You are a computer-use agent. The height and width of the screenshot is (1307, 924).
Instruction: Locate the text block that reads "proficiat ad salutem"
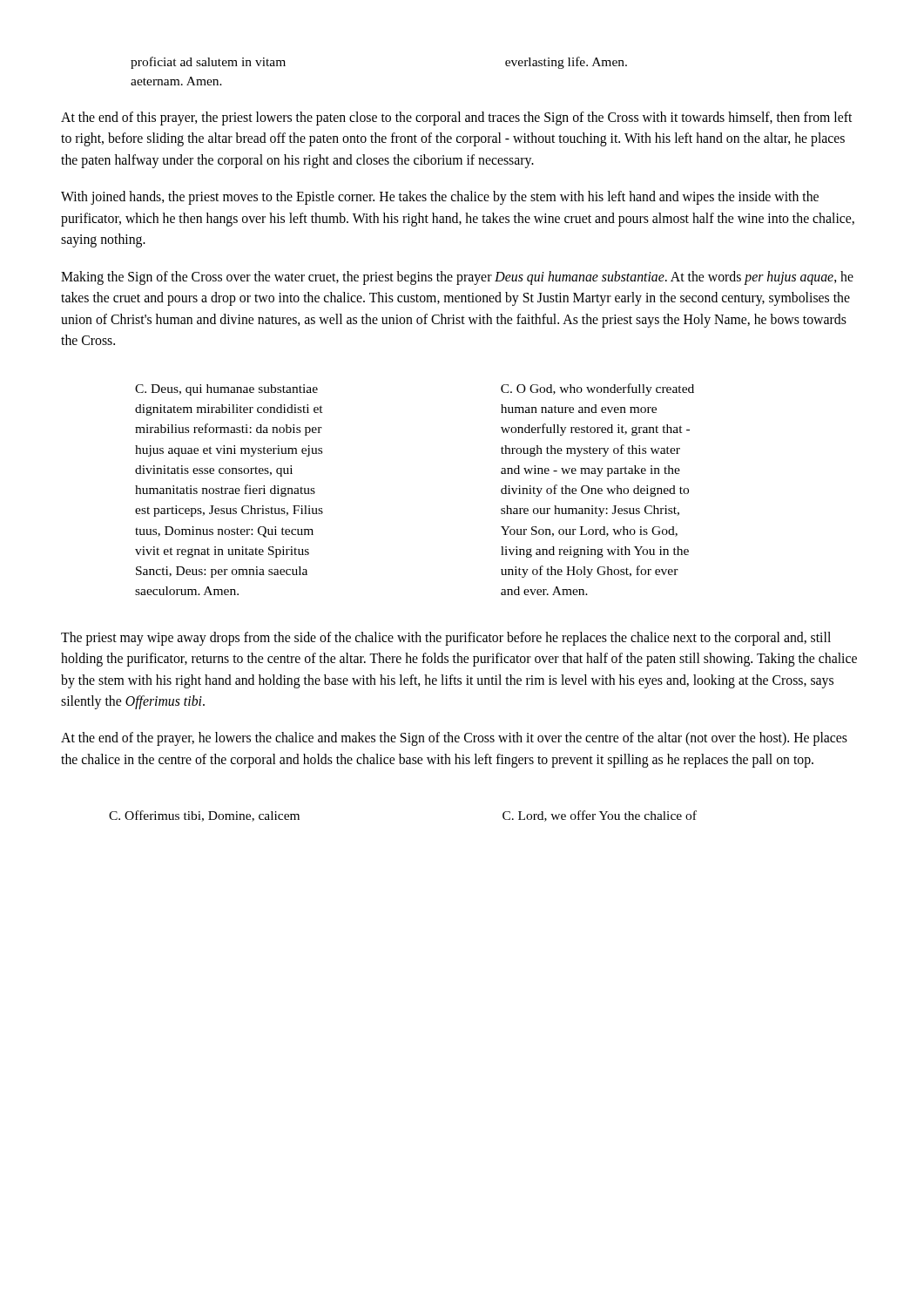click(x=209, y=62)
